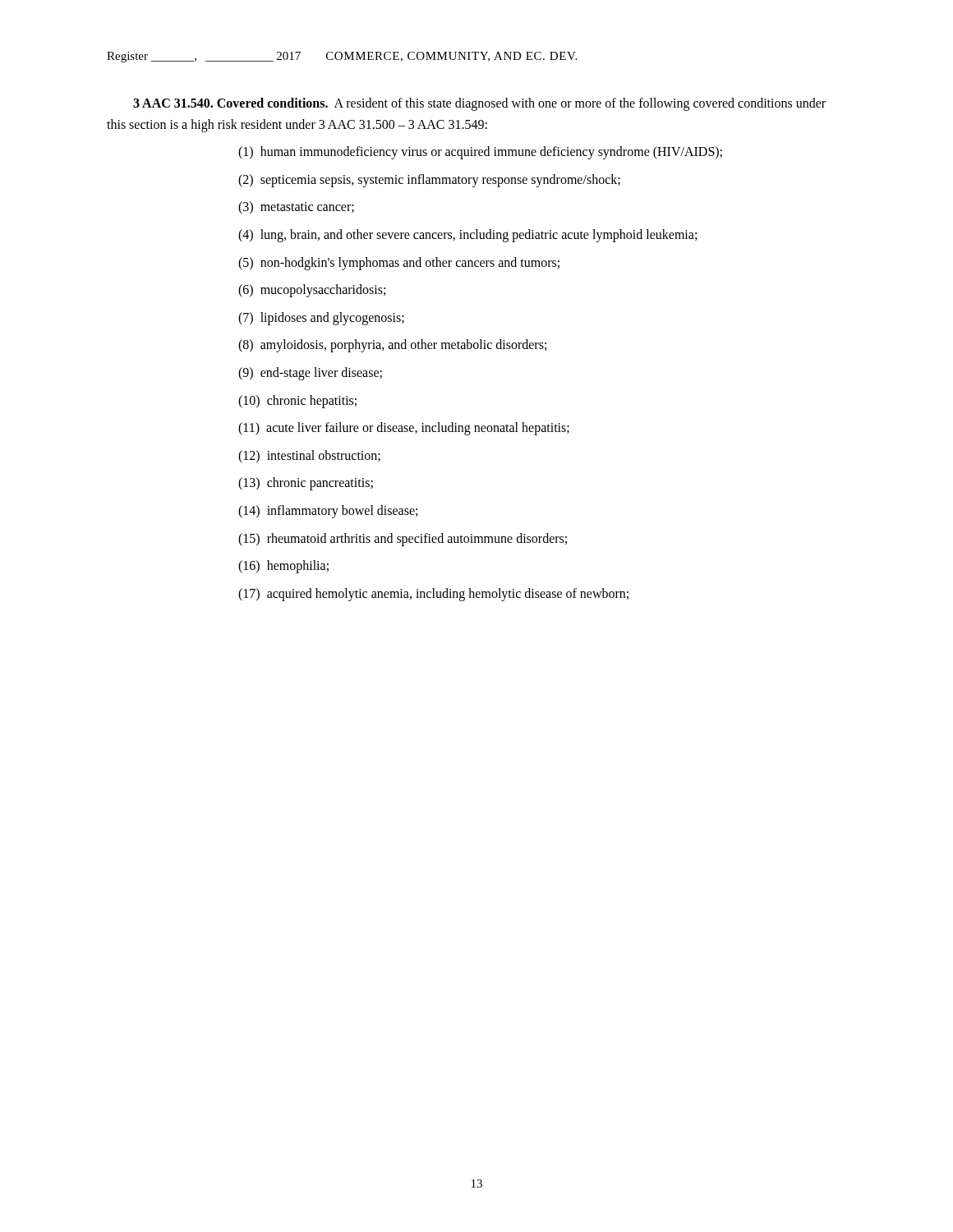The image size is (953, 1232).
Task: Click where it says "(7) lipidoses and glycogenosis;"
Action: click(321, 317)
